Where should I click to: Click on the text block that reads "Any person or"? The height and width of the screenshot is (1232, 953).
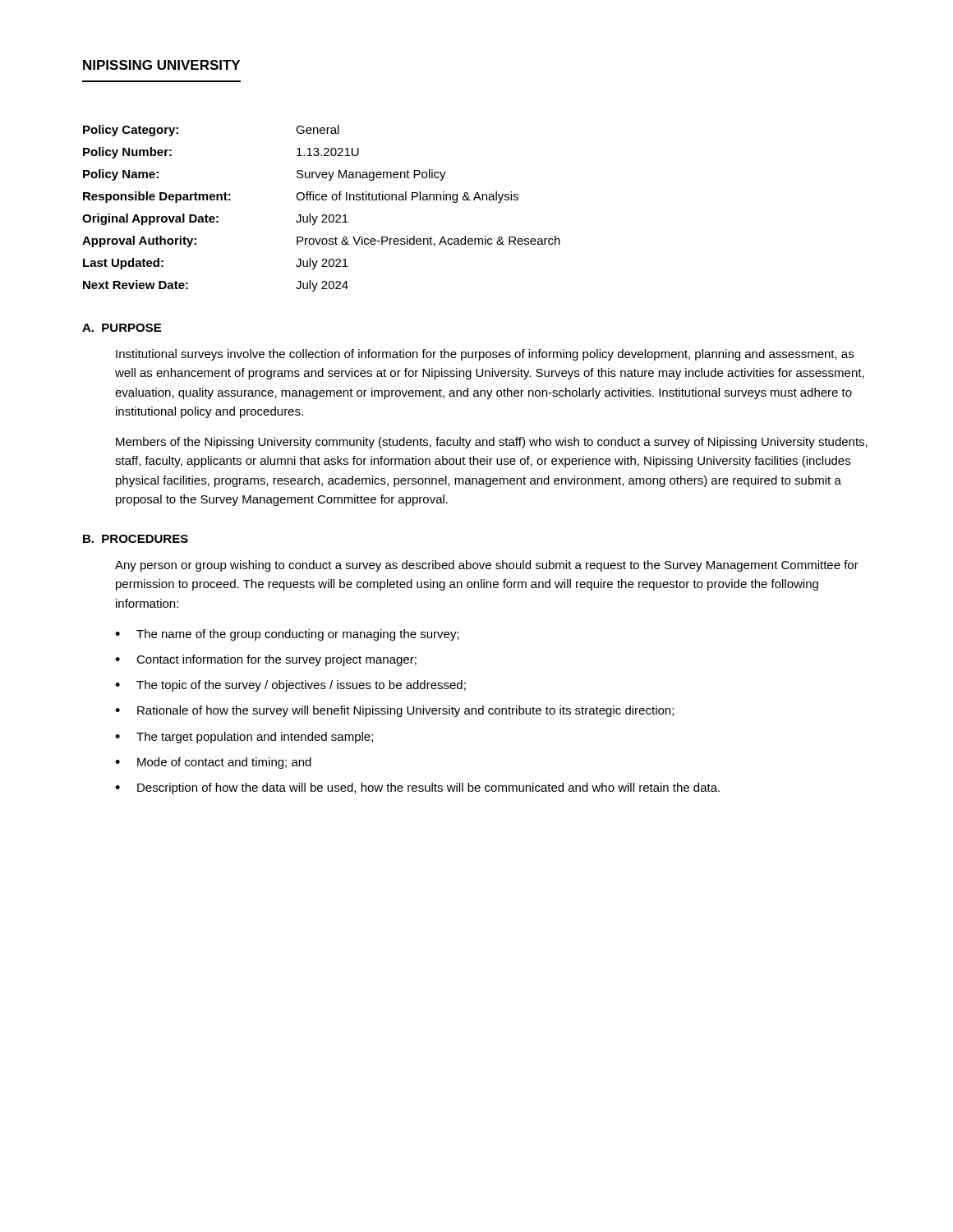pyautogui.click(x=487, y=584)
